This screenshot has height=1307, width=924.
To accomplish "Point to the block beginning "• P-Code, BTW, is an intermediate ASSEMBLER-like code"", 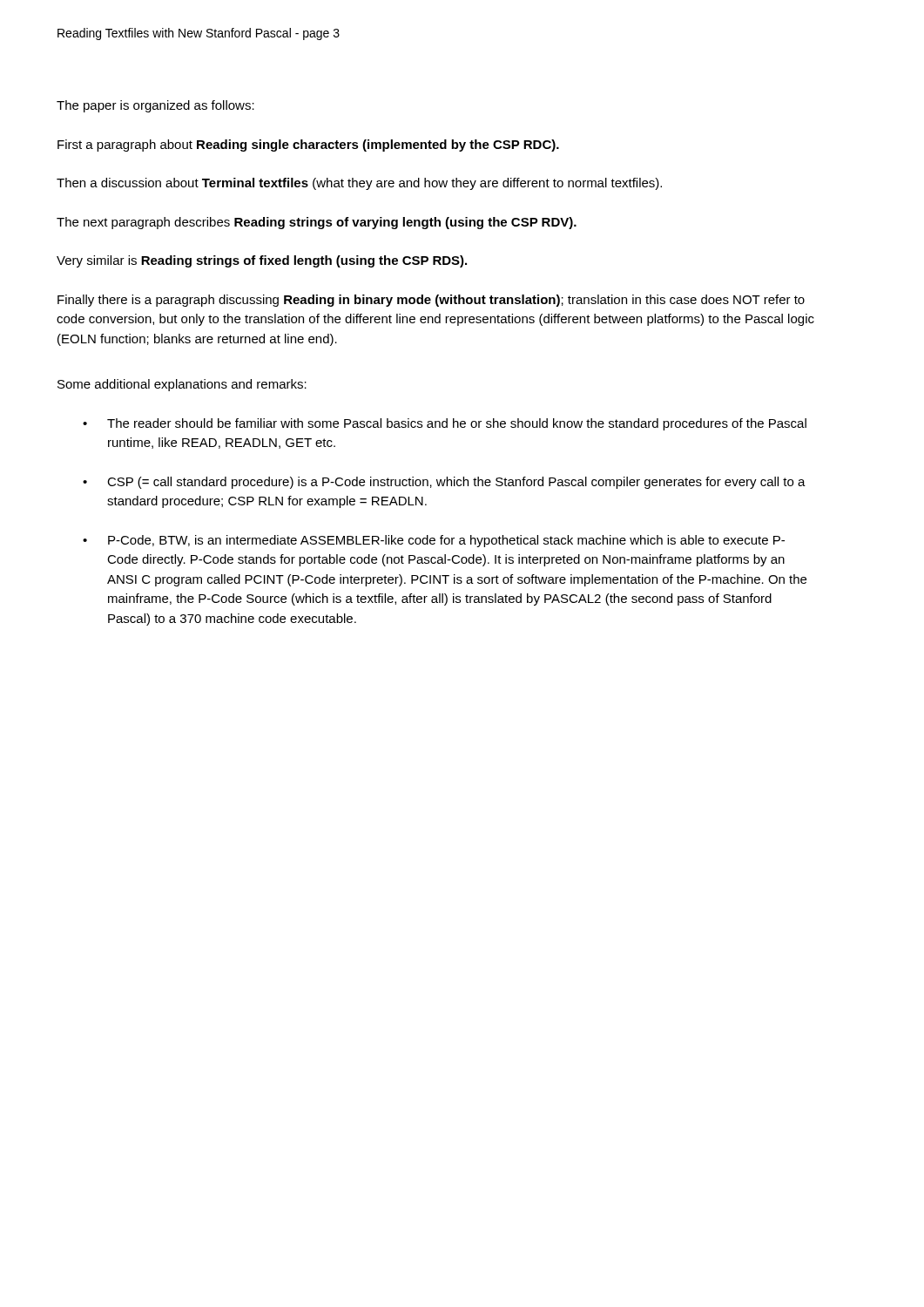I will point(448,579).
